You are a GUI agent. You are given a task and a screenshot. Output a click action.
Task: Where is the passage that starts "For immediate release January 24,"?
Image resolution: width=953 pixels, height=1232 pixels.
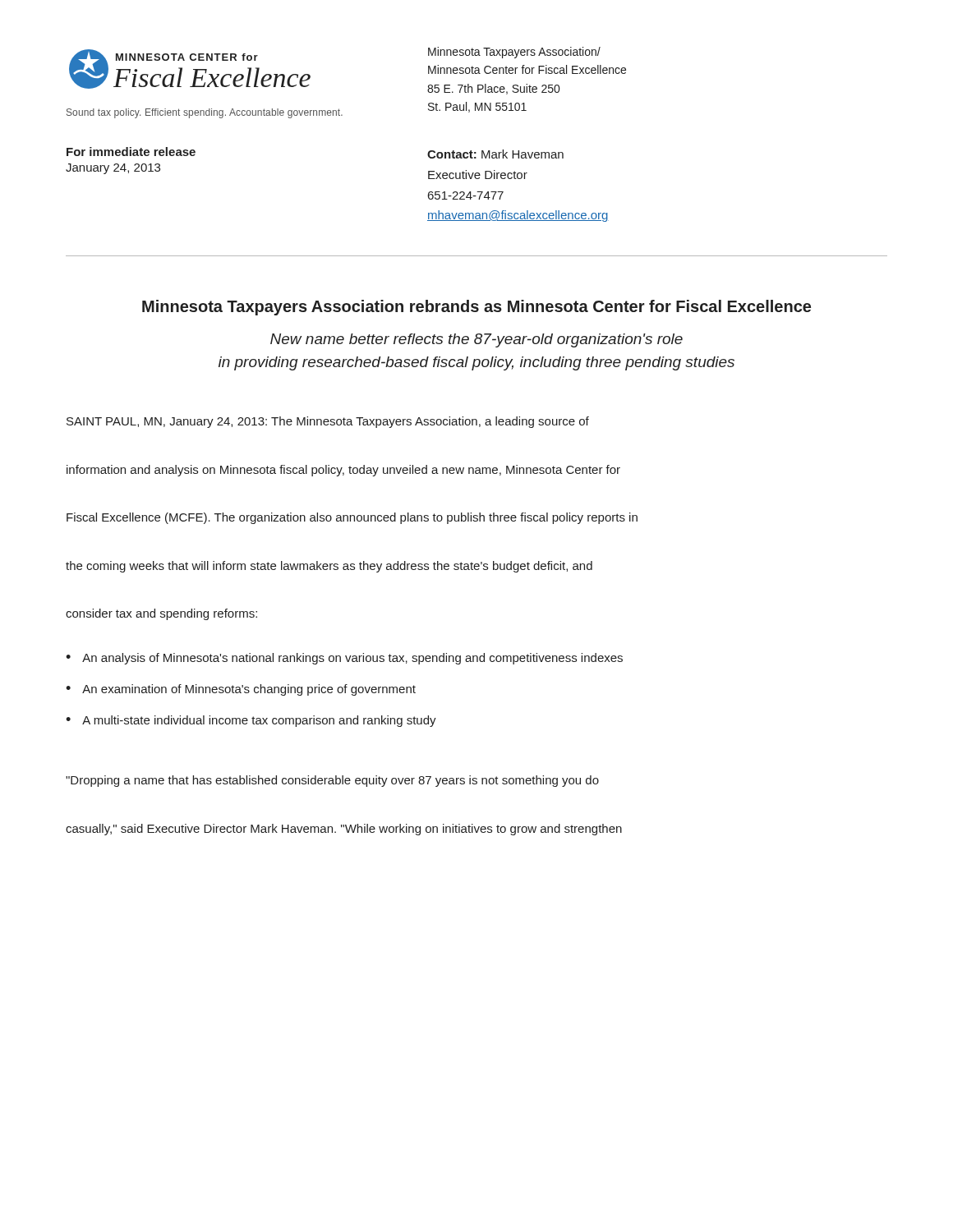[x=205, y=159]
